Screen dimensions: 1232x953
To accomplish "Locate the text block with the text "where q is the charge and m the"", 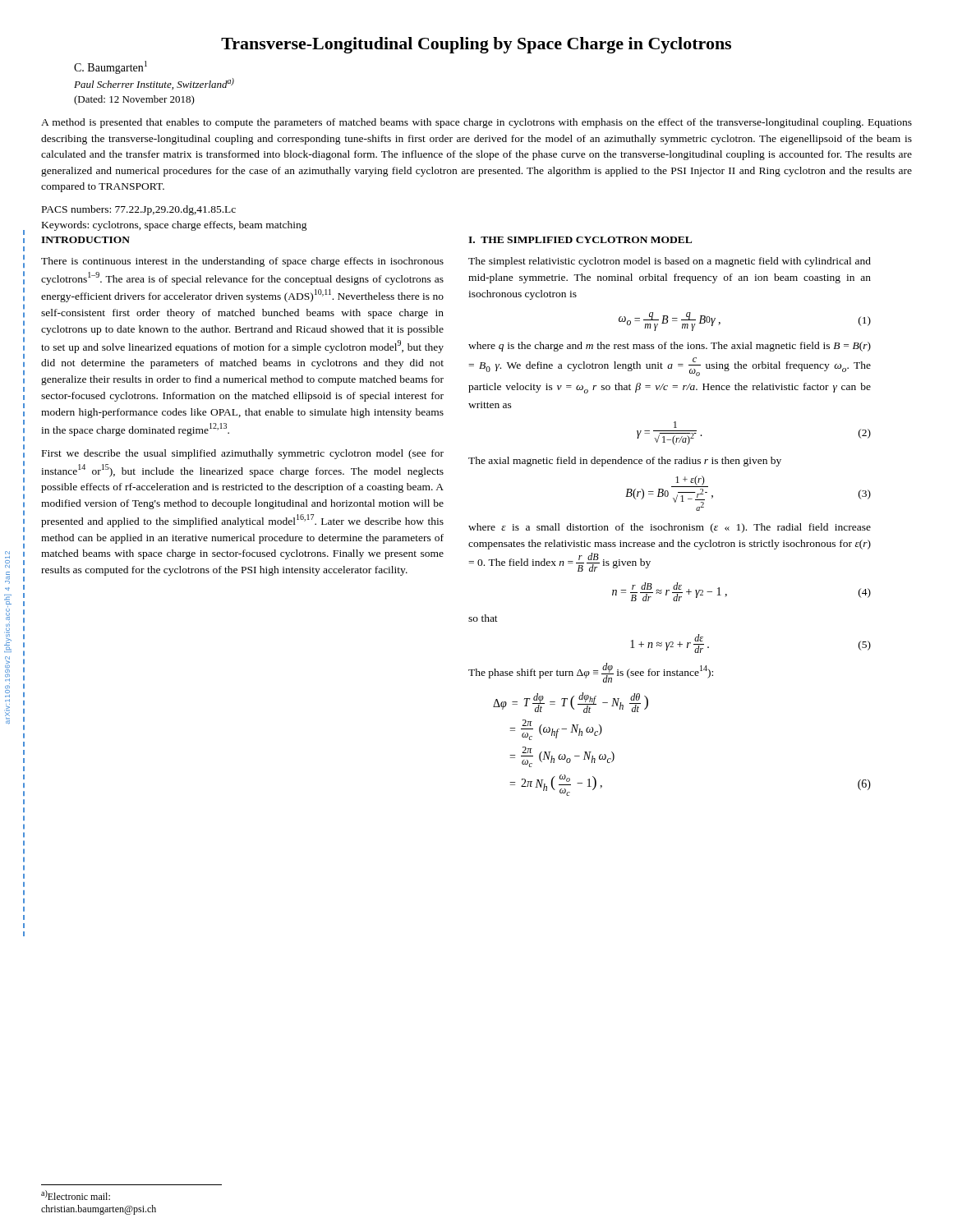I will pos(670,375).
